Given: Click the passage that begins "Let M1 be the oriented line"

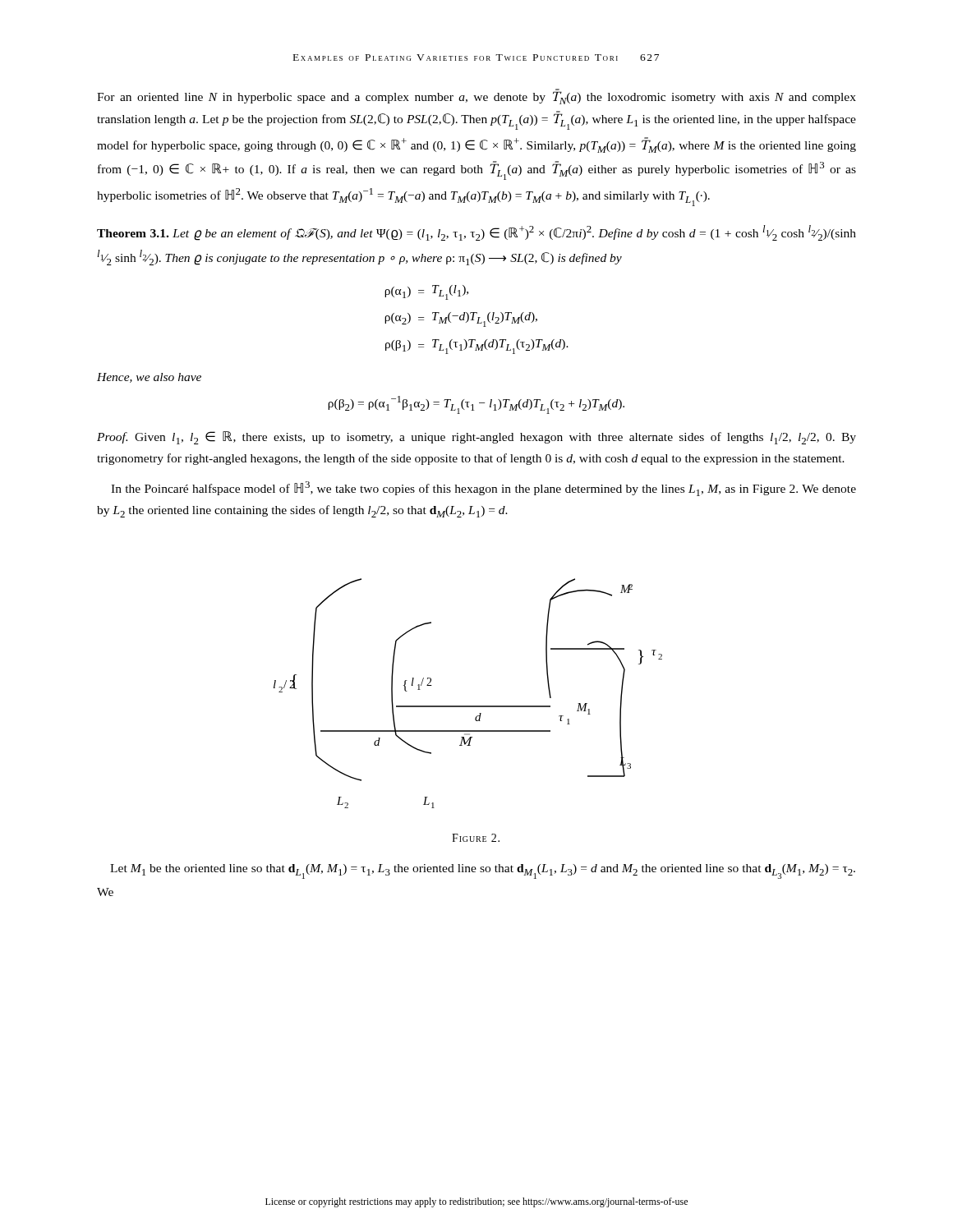Looking at the screenshot, I should pos(476,880).
